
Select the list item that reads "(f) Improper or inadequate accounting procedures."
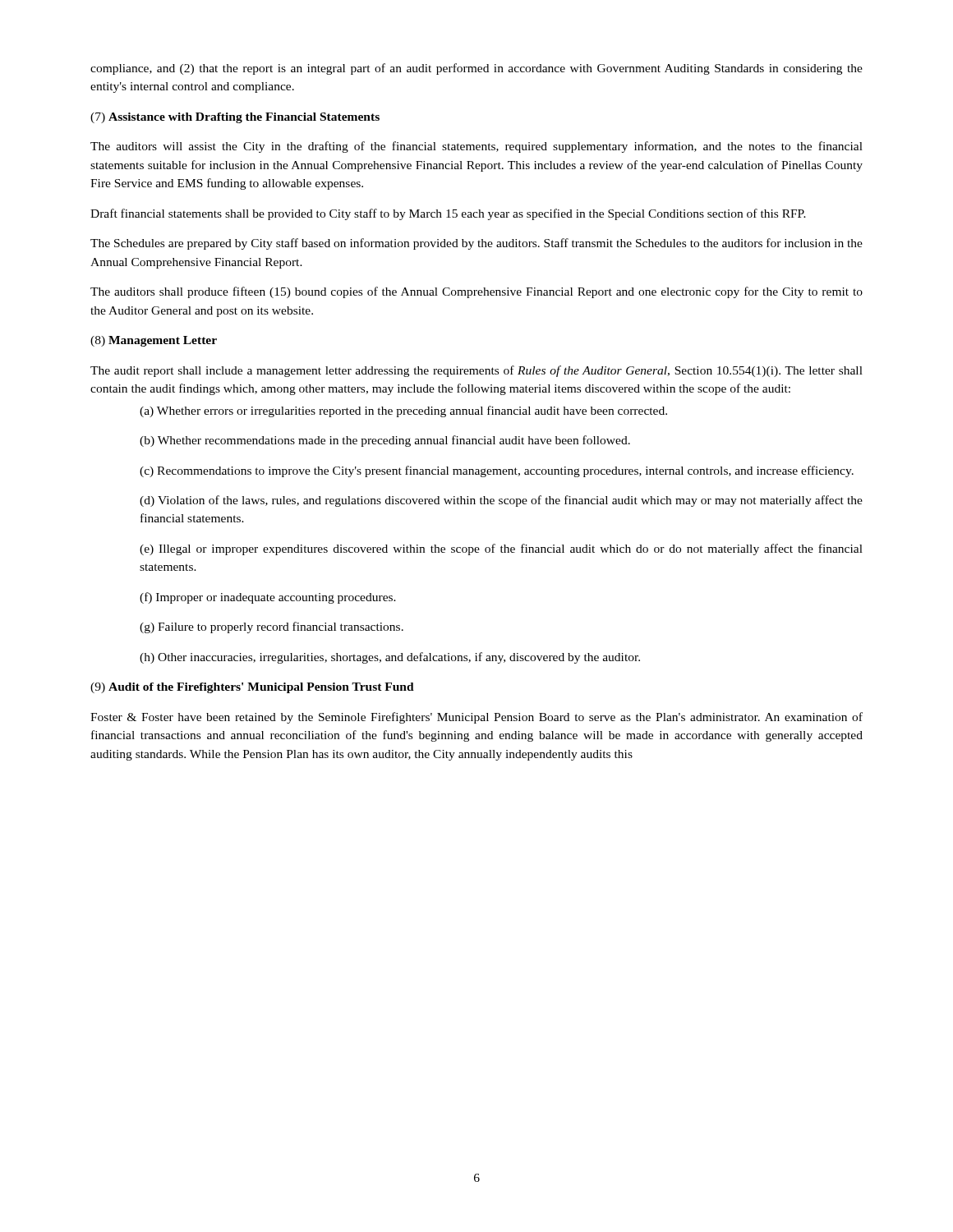tap(268, 598)
